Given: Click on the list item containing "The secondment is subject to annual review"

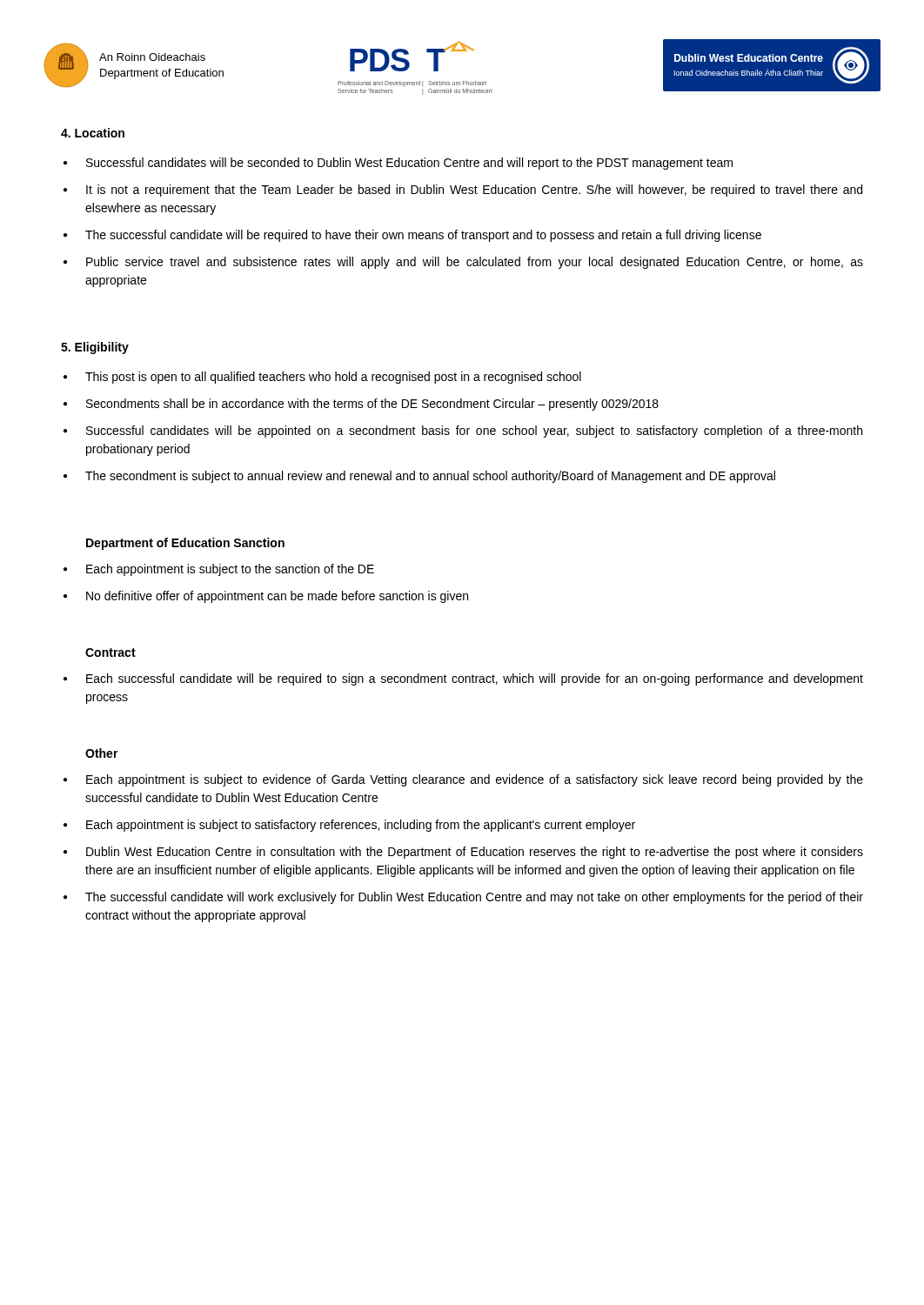Looking at the screenshot, I should (x=431, y=476).
